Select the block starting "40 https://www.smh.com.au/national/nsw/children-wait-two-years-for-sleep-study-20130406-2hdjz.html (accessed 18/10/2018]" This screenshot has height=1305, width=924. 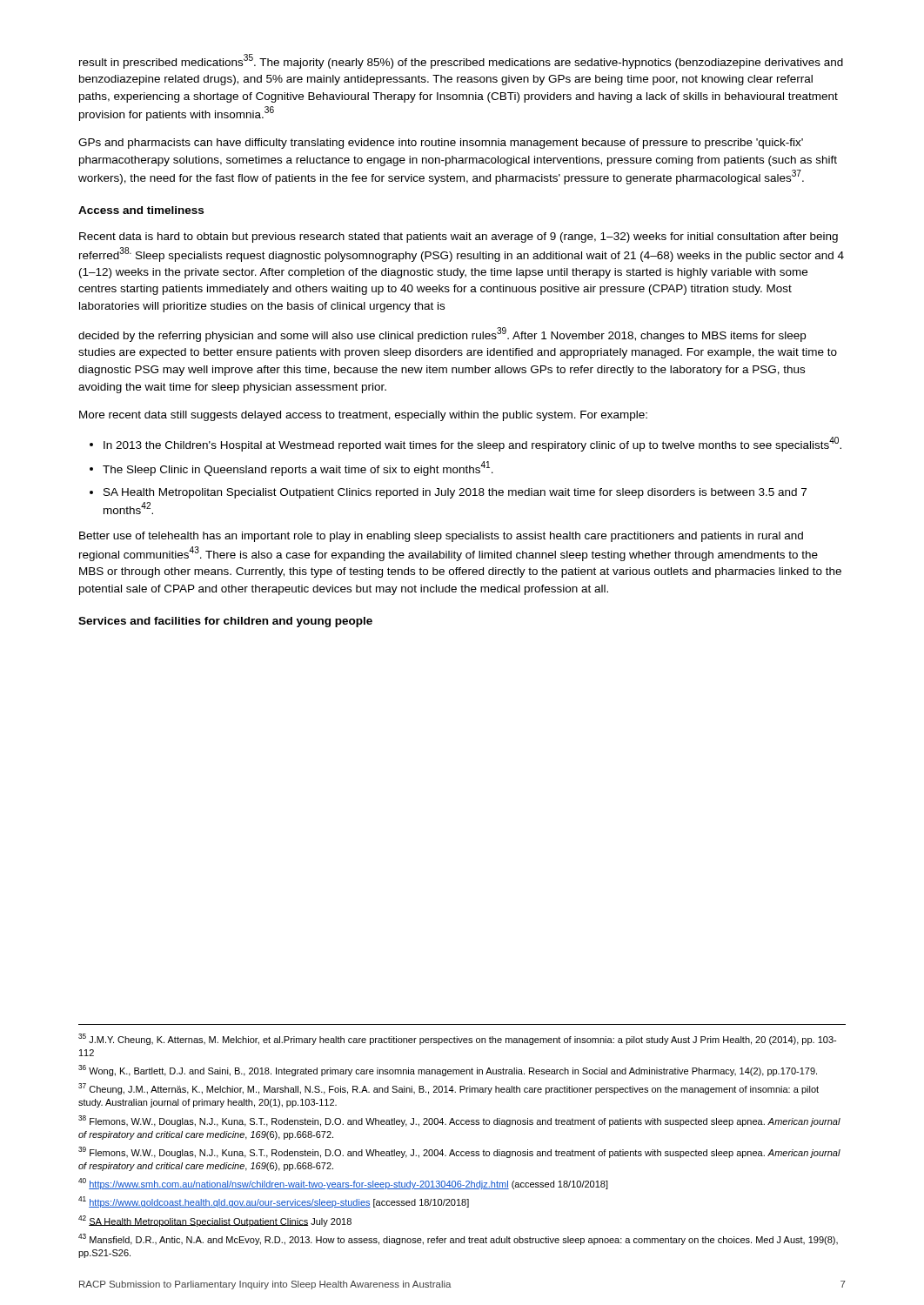343,1183
